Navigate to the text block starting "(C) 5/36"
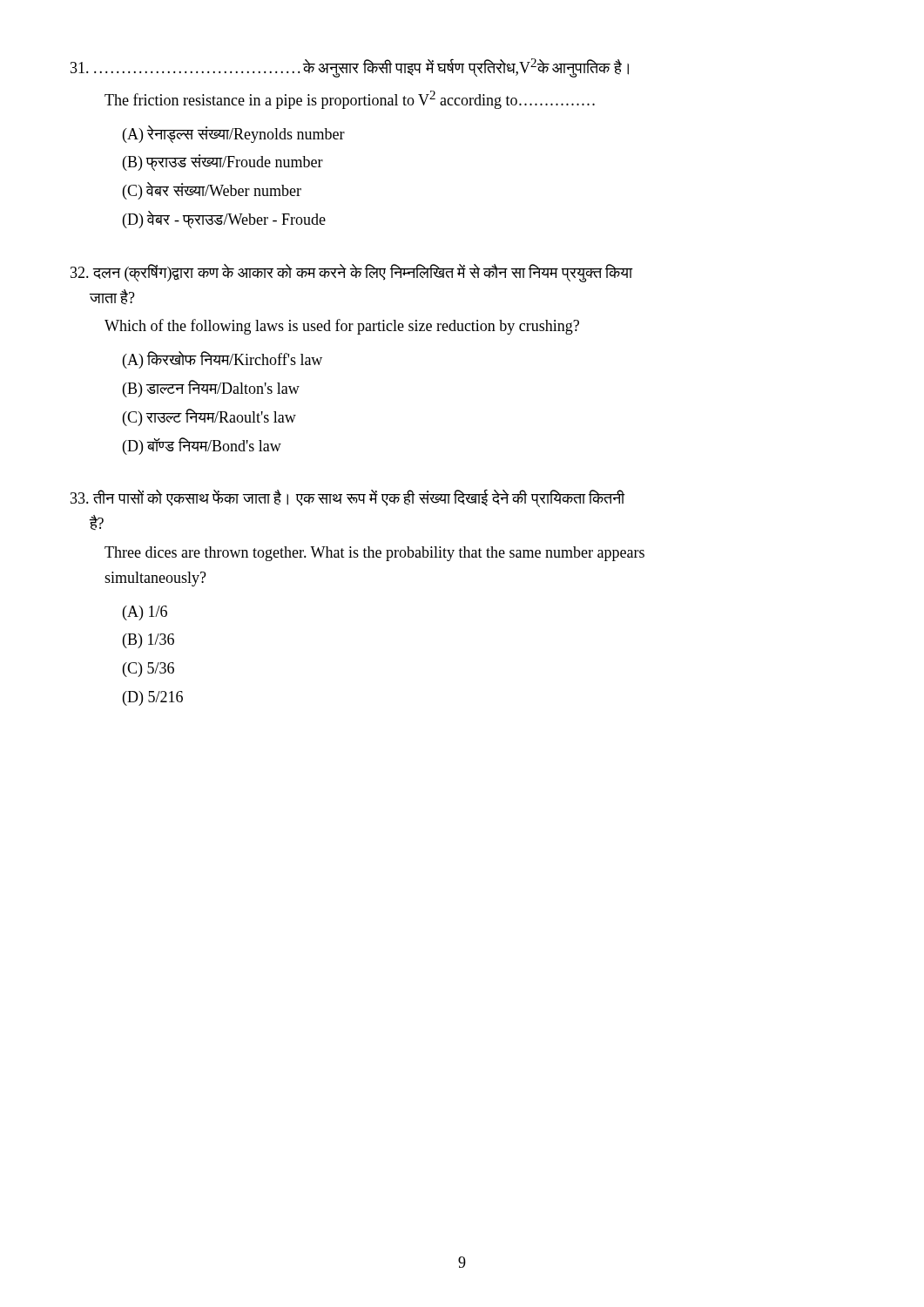The width and height of the screenshot is (924, 1307). pos(148,668)
